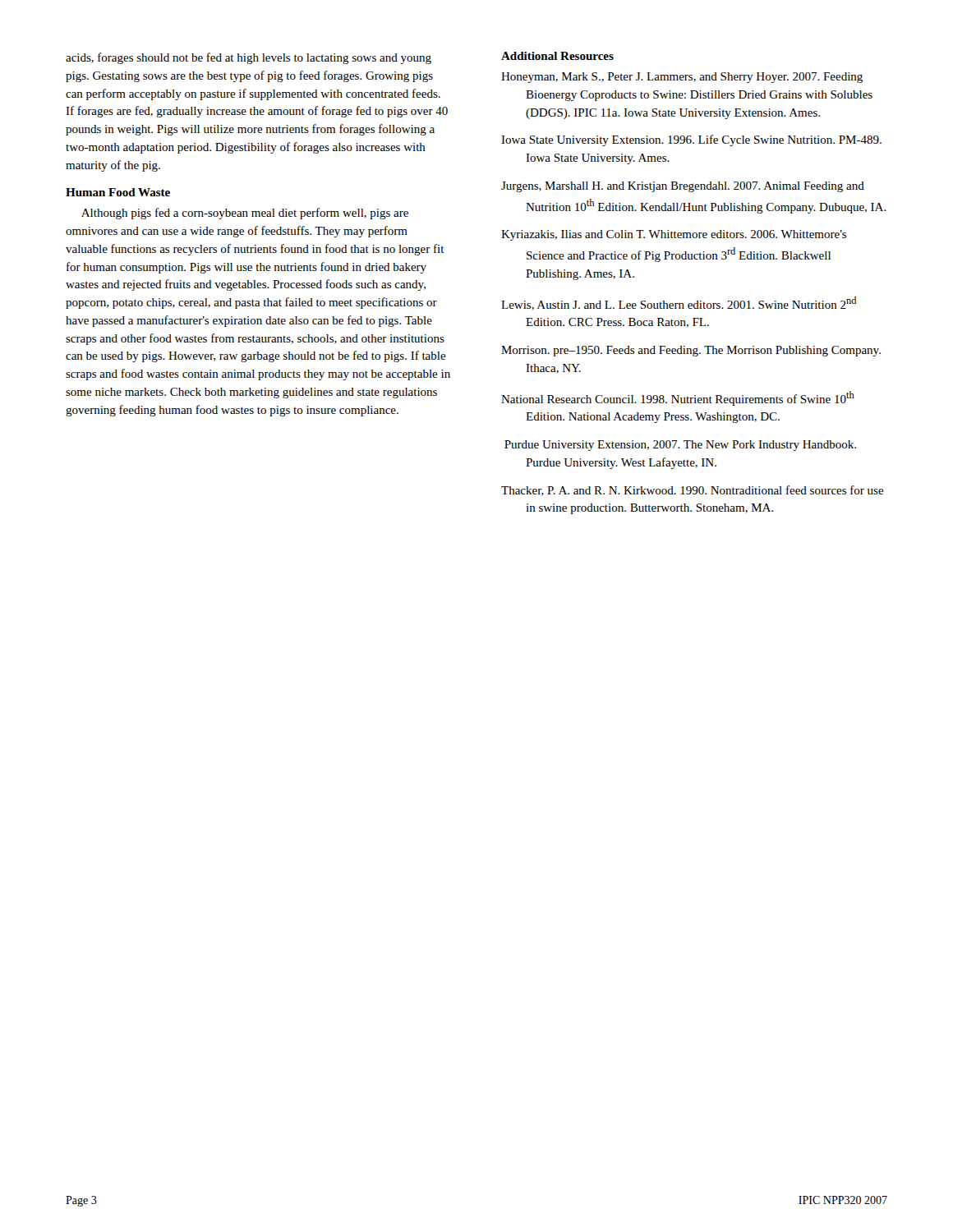Find the block on this page that starts "Lewis, Austin J. and L. Lee"
The width and height of the screenshot is (953, 1232).
pos(679,312)
